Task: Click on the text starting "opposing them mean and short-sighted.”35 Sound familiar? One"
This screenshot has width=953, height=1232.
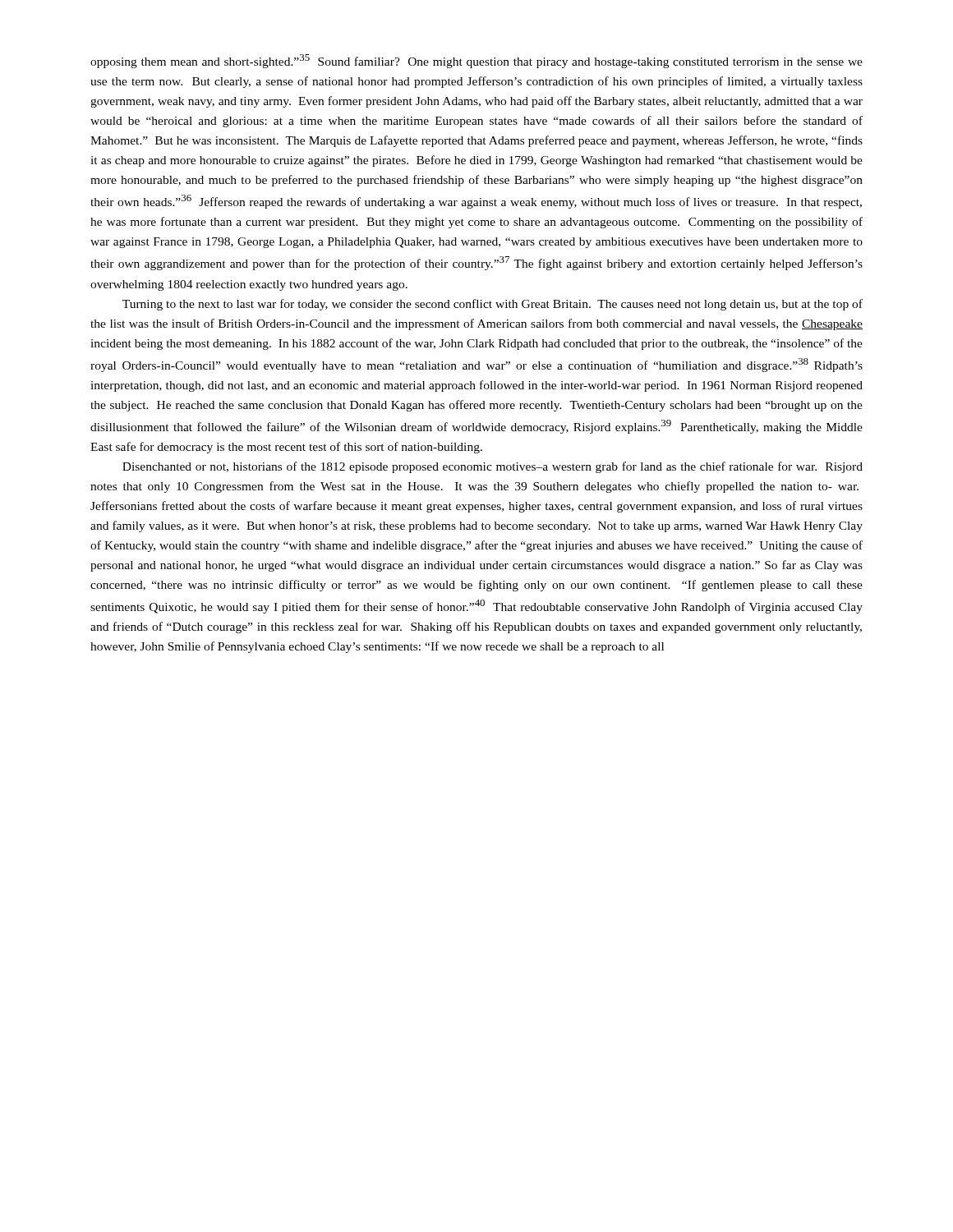Action: point(476,353)
